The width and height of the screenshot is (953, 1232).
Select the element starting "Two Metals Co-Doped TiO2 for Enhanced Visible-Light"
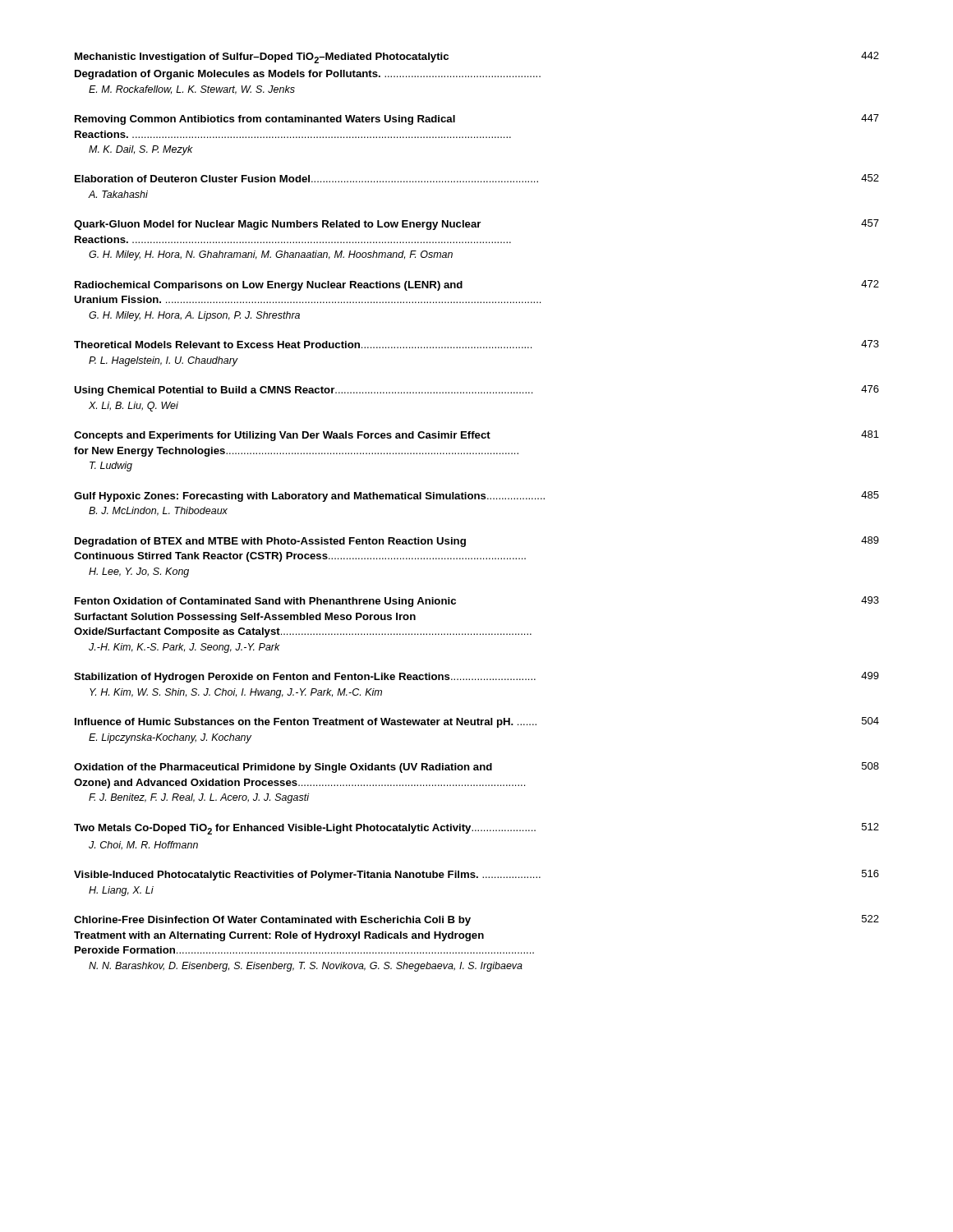tap(476, 836)
